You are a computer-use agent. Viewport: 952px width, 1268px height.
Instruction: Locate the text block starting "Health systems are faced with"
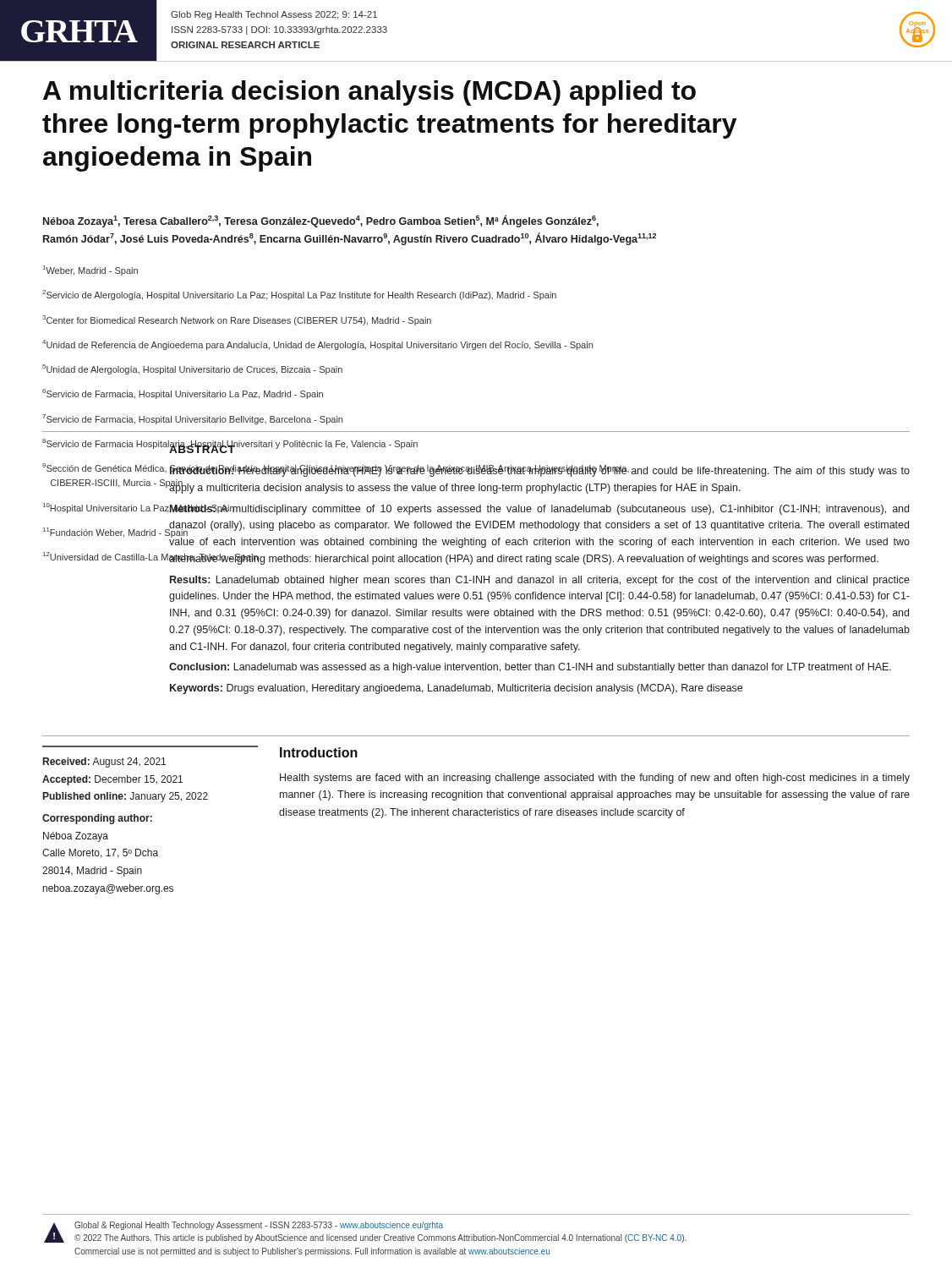594,795
